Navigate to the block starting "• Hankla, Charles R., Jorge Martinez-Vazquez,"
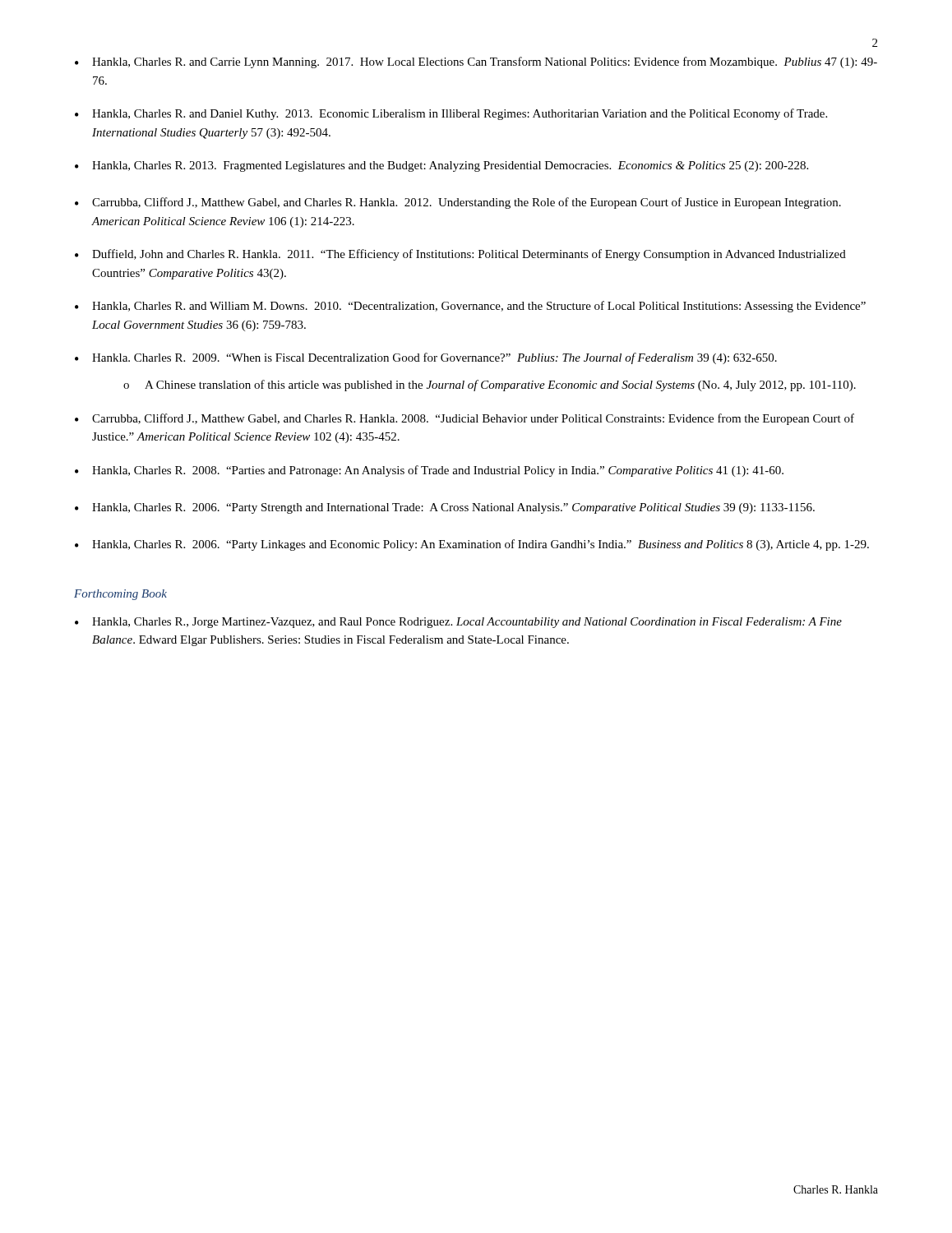This screenshot has width=952, height=1233. (476, 630)
